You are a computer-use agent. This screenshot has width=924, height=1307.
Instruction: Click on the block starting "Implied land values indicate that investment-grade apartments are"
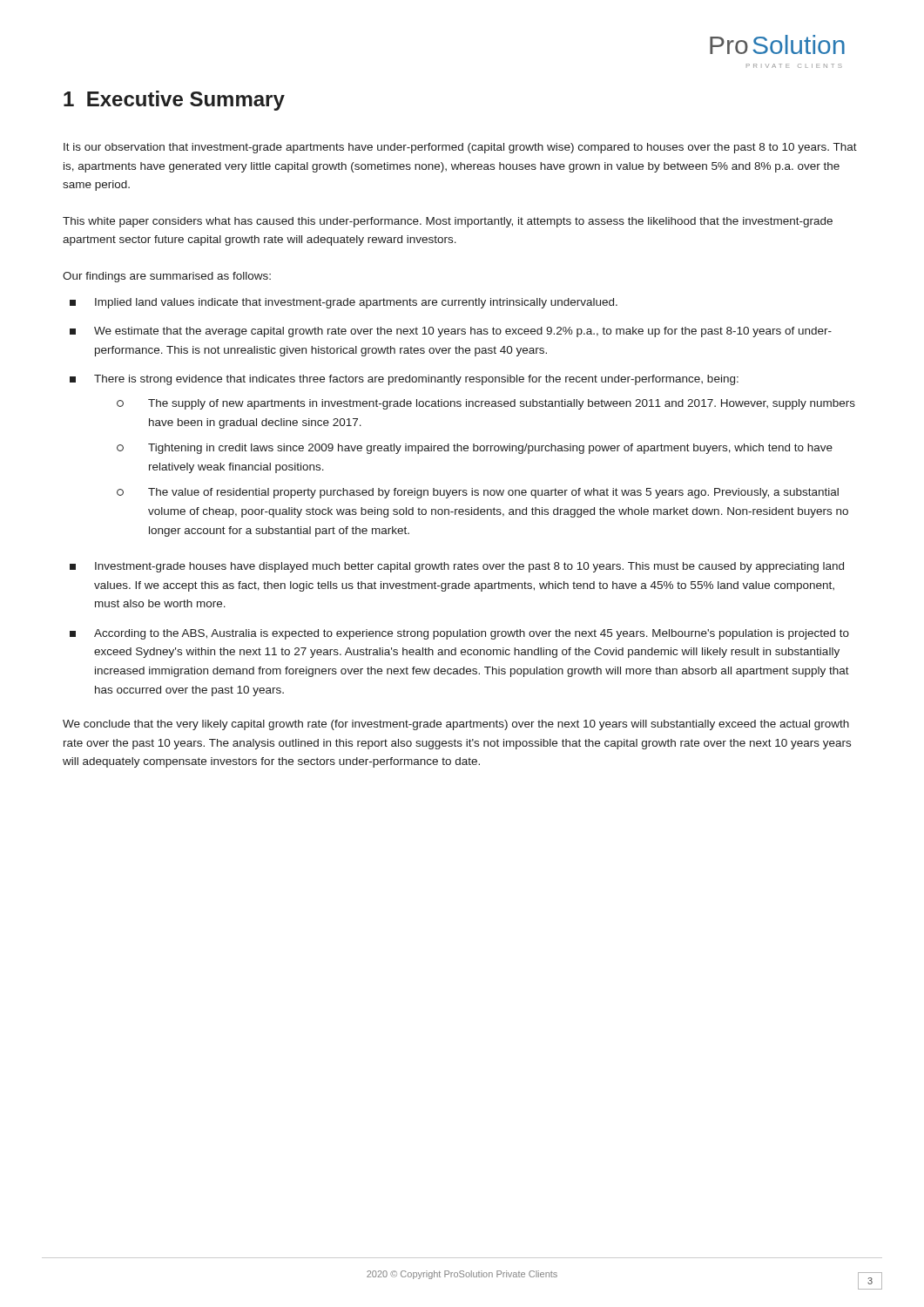tap(465, 302)
